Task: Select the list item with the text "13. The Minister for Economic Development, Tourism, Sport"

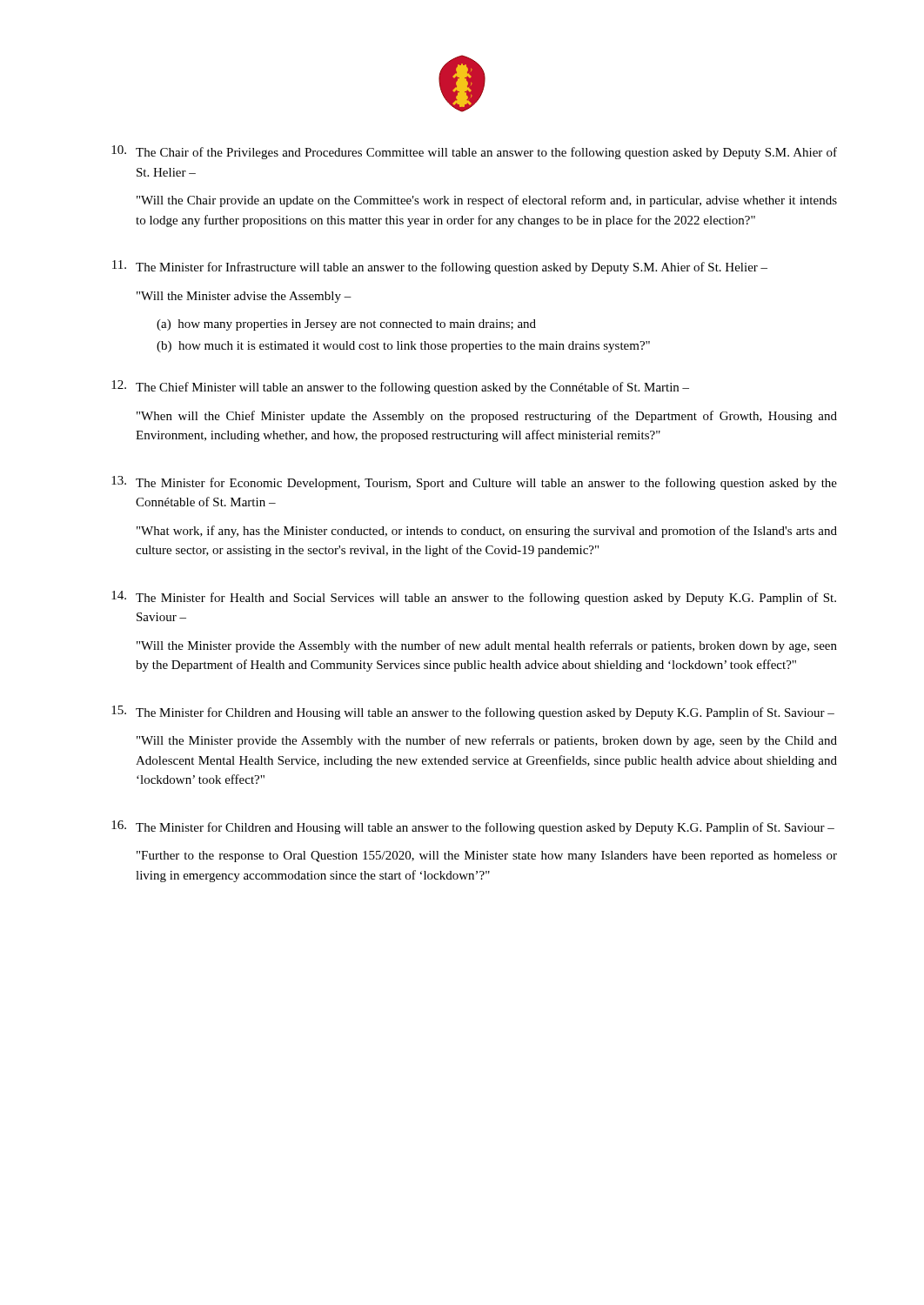Action: [462, 521]
